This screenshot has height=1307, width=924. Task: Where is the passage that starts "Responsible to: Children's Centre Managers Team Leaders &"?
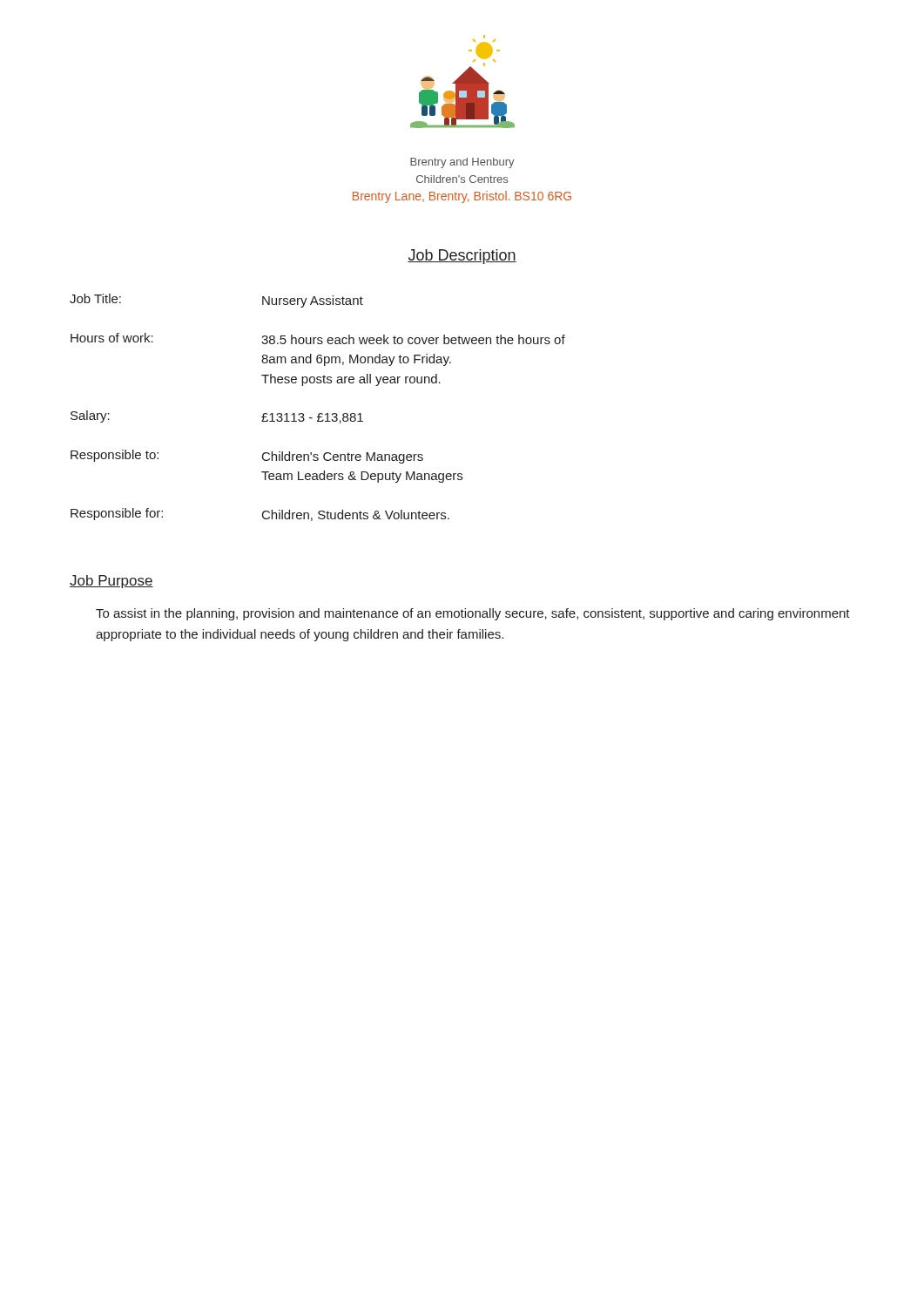point(462,466)
